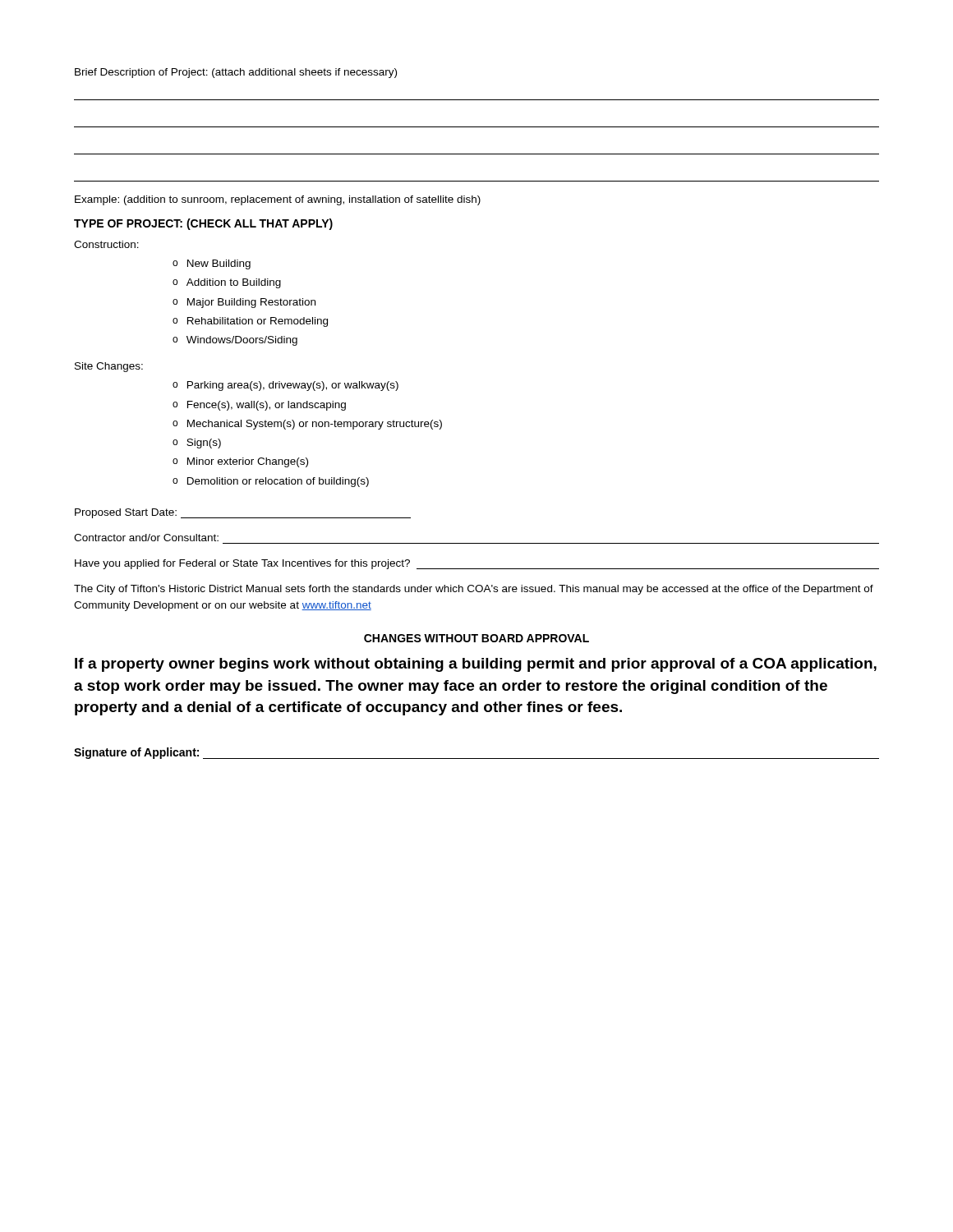
Task: Navigate to the region starting "o Sign(s)"
Action: click(x=197, y=443)
